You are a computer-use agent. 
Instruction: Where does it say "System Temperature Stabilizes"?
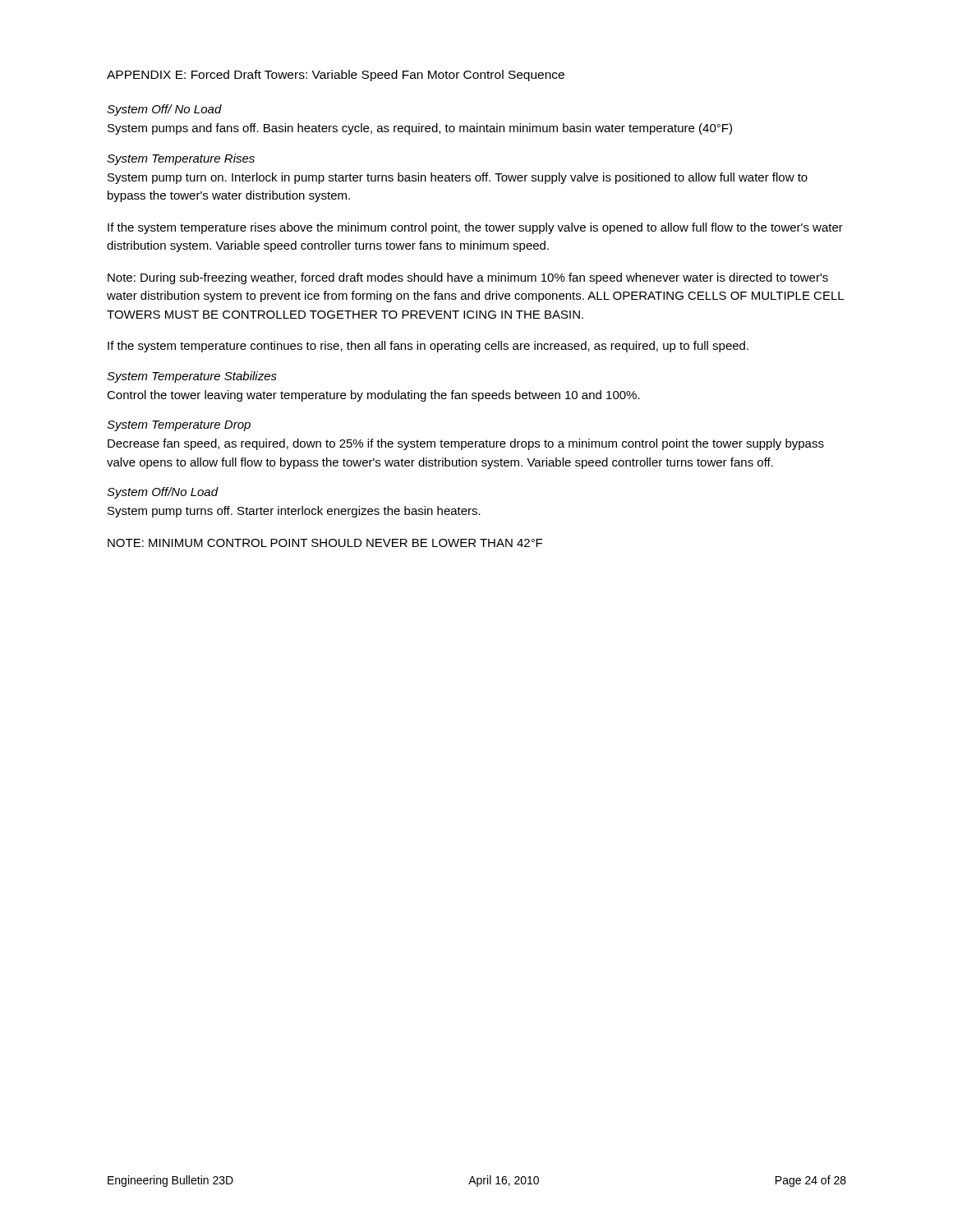click(x=192, y=376)
